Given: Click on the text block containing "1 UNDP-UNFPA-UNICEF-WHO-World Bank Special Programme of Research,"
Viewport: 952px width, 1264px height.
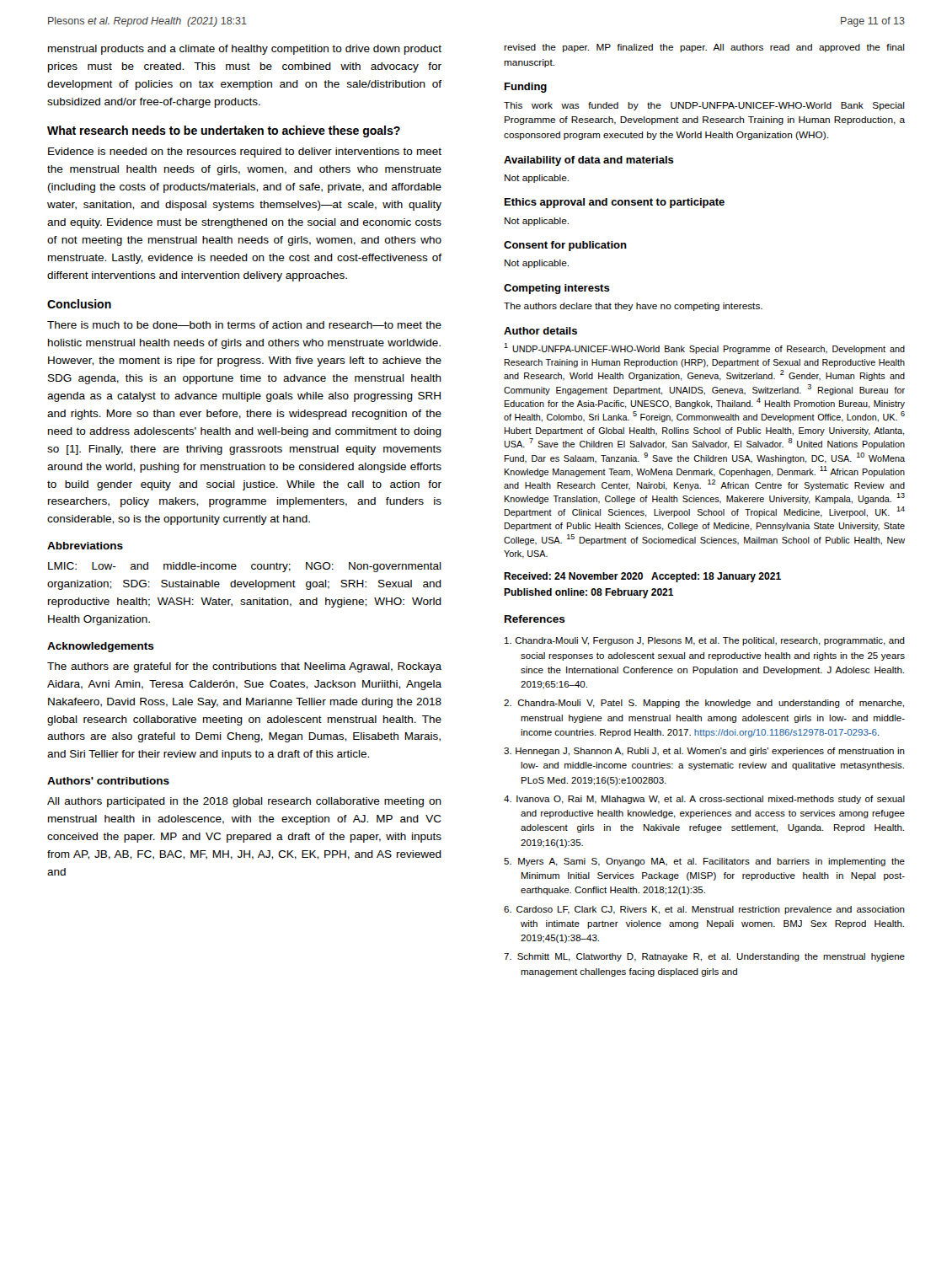Looking at the screenshot, I should point(704,451).
